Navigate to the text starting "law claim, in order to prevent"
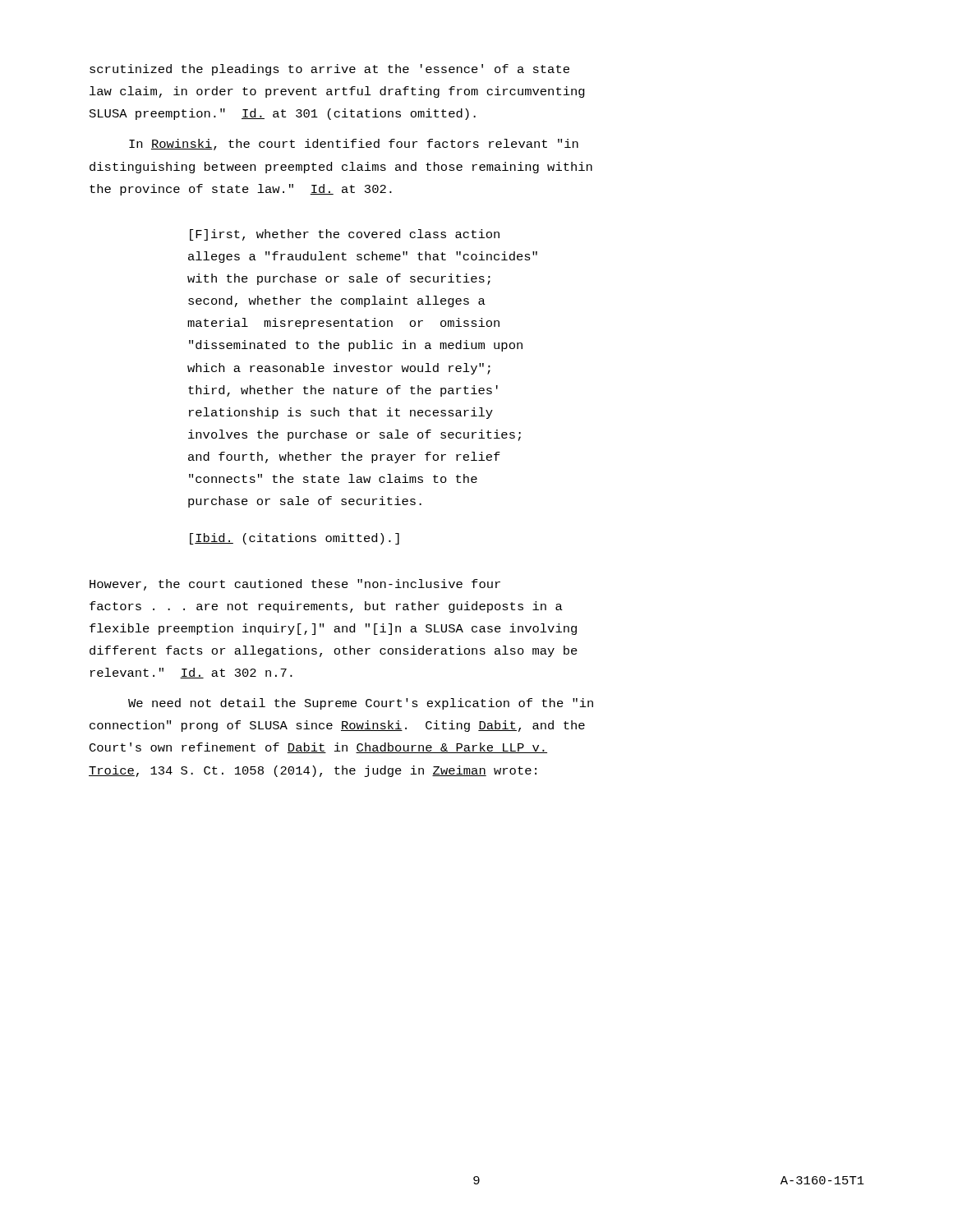This screenshot has height=1232, width=953. pos(337,92)
